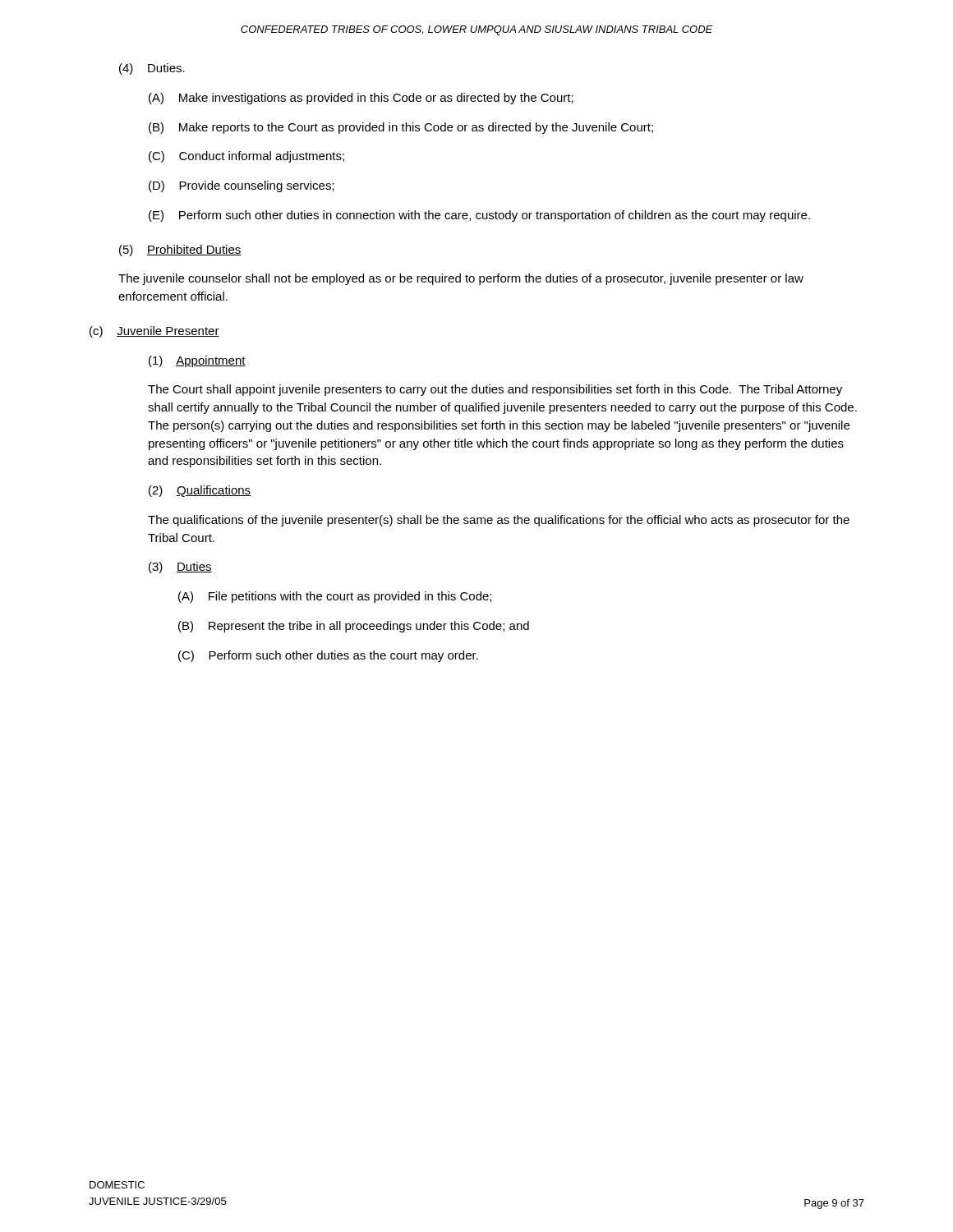Locate the text "(4) Duties."
Image resolution: width=953 pixels, height=1232 pixels.
152,68
